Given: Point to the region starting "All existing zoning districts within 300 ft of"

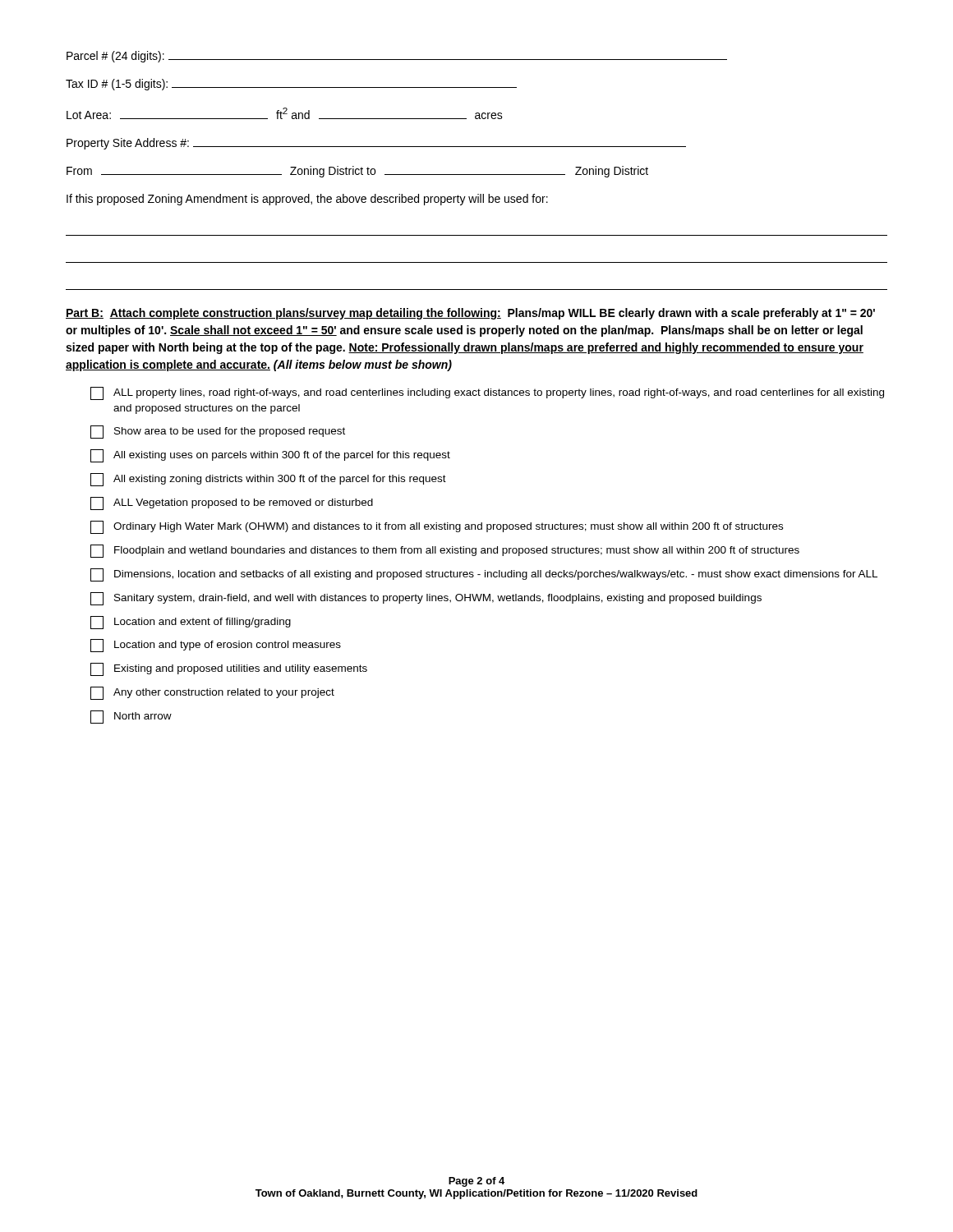Looking at the screenshot, I should (268, 480).
